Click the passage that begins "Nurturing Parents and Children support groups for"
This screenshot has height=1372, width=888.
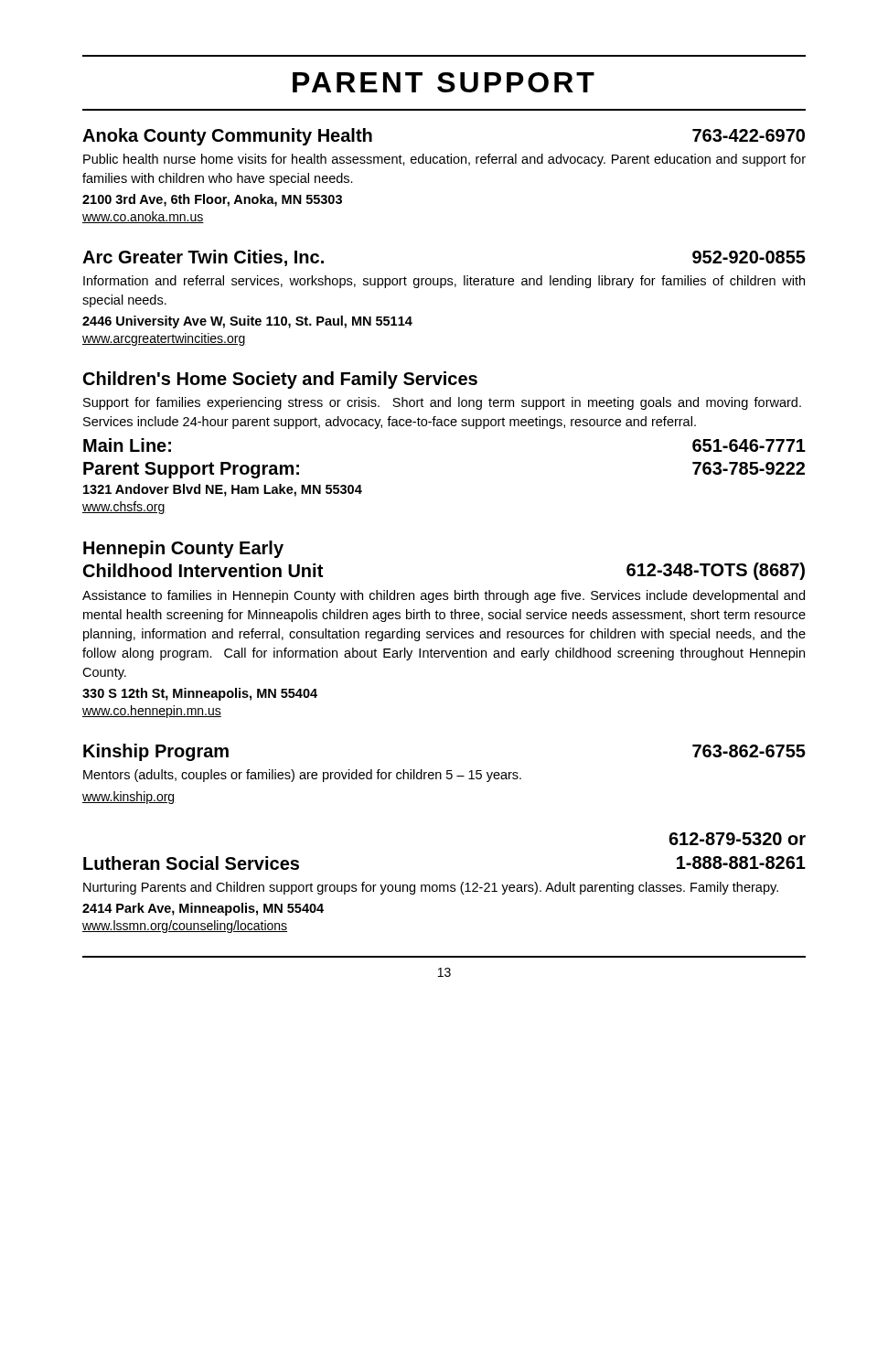(x=431, y=887)
